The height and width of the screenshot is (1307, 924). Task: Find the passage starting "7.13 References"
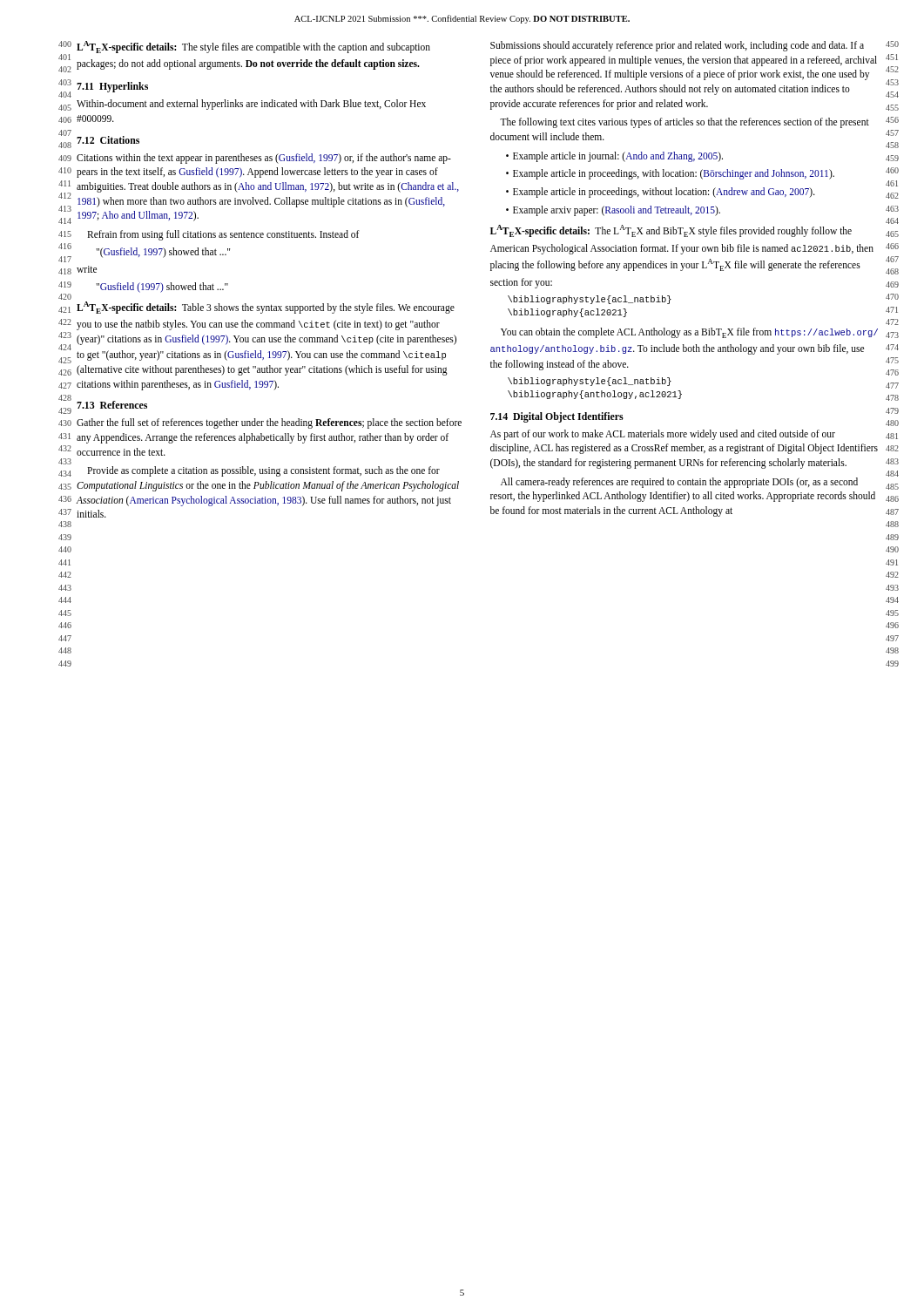tap(112, 405)
